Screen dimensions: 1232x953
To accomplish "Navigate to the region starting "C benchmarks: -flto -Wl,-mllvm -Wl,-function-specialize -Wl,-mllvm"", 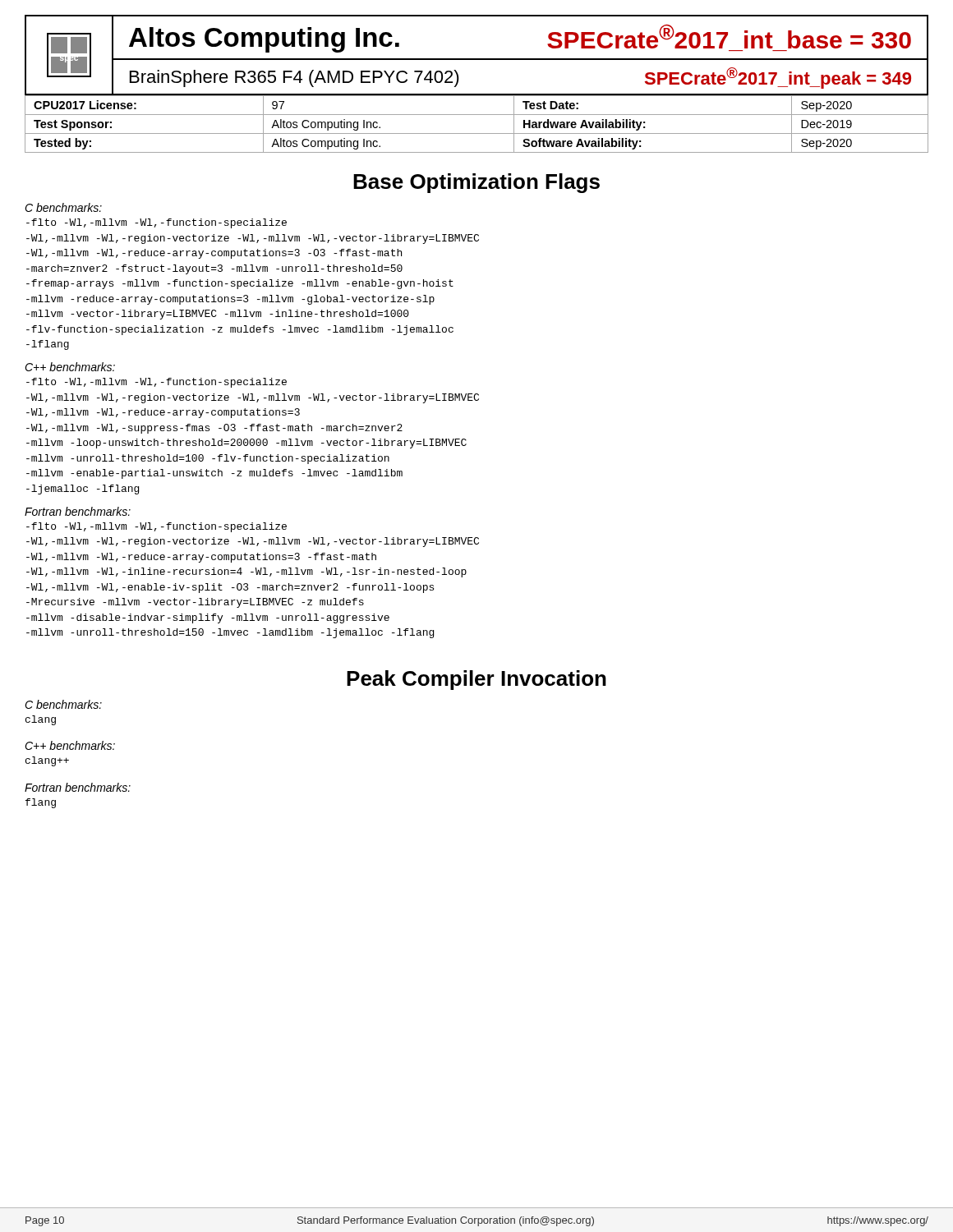I will (x=63, y=207).
